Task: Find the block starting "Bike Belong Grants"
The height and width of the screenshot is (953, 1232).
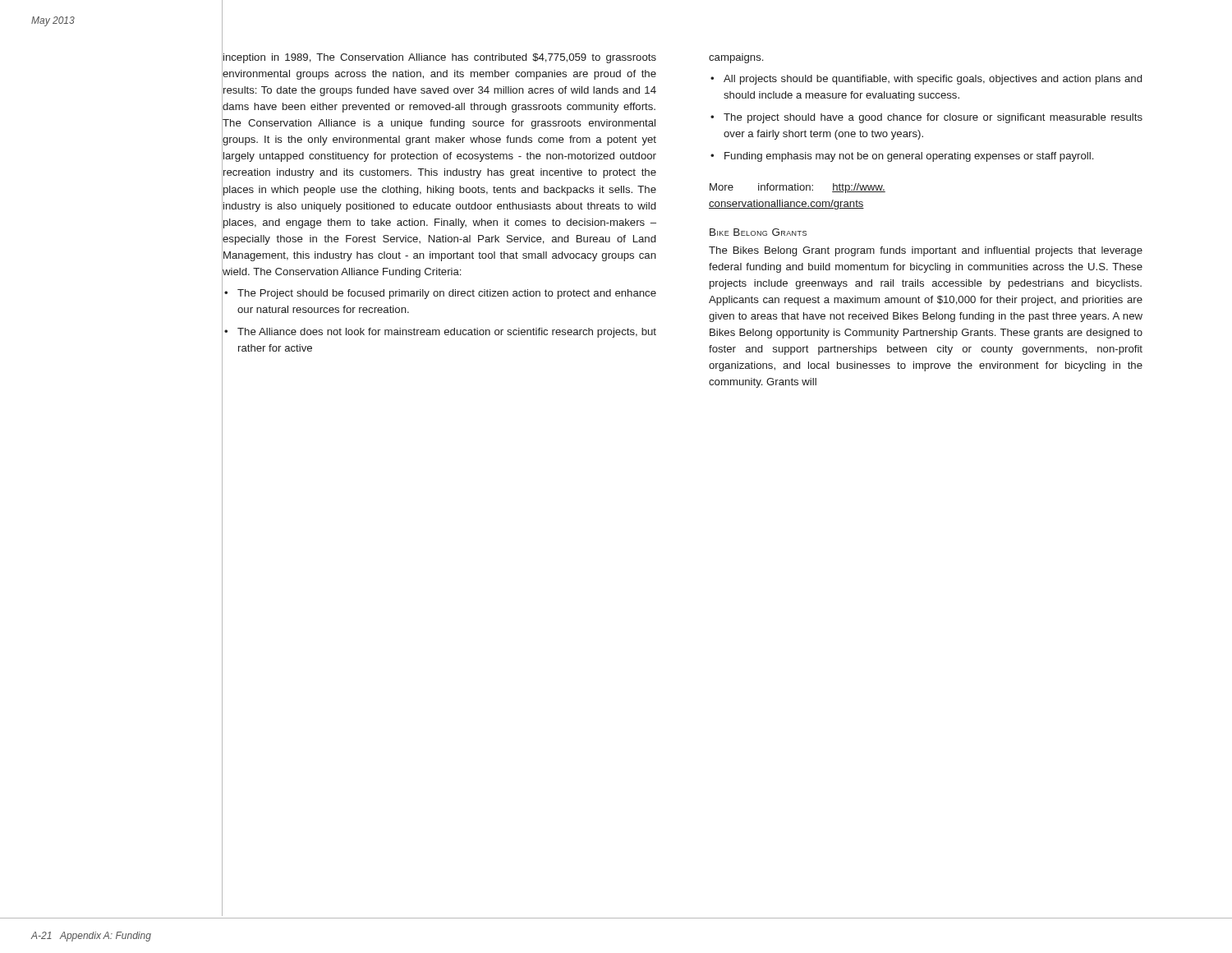Action: pyautogui.click(x=758, y=232)
